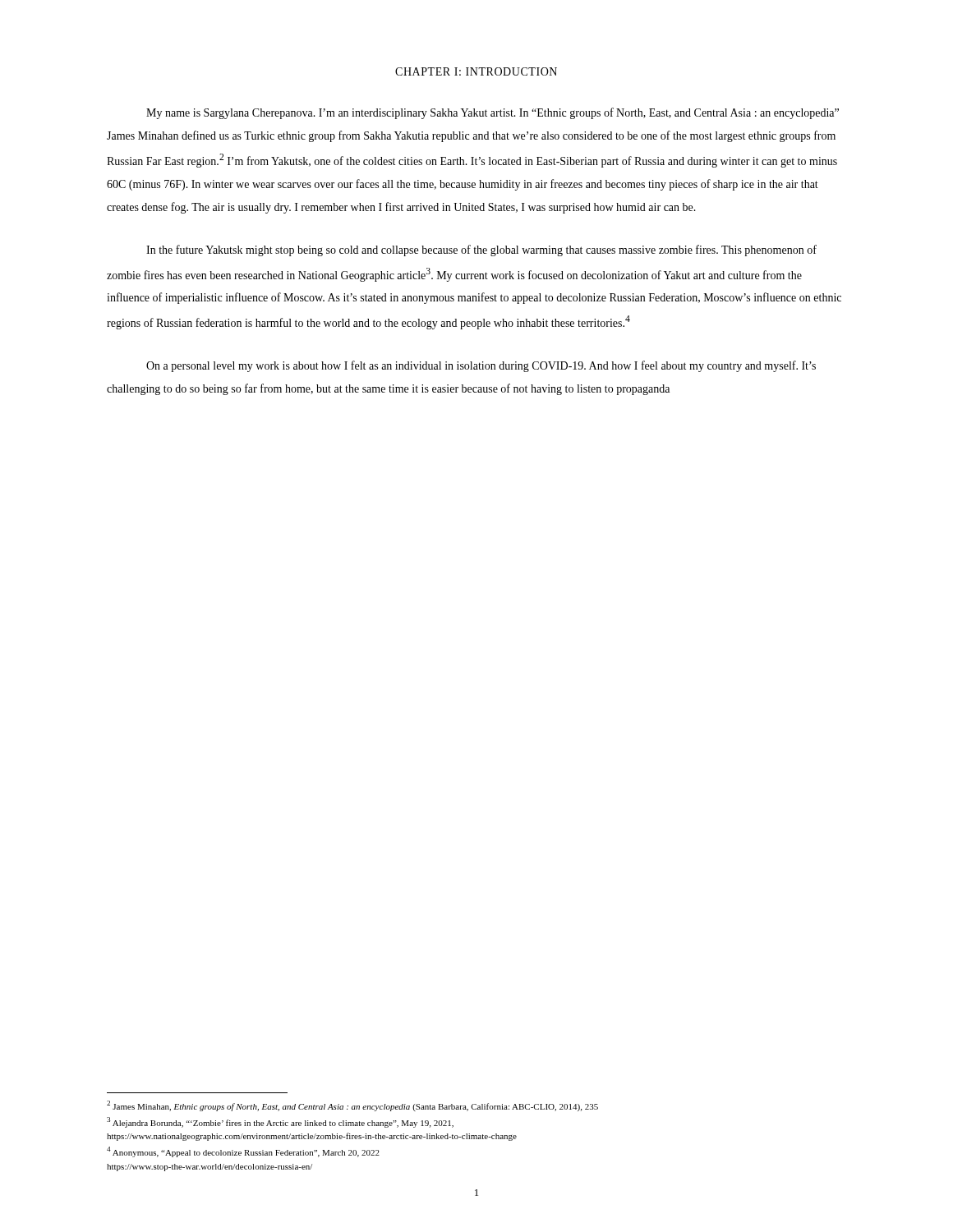Locate the text block that reads "In the future"
The image size is (953, 1232).
point(476,287)
